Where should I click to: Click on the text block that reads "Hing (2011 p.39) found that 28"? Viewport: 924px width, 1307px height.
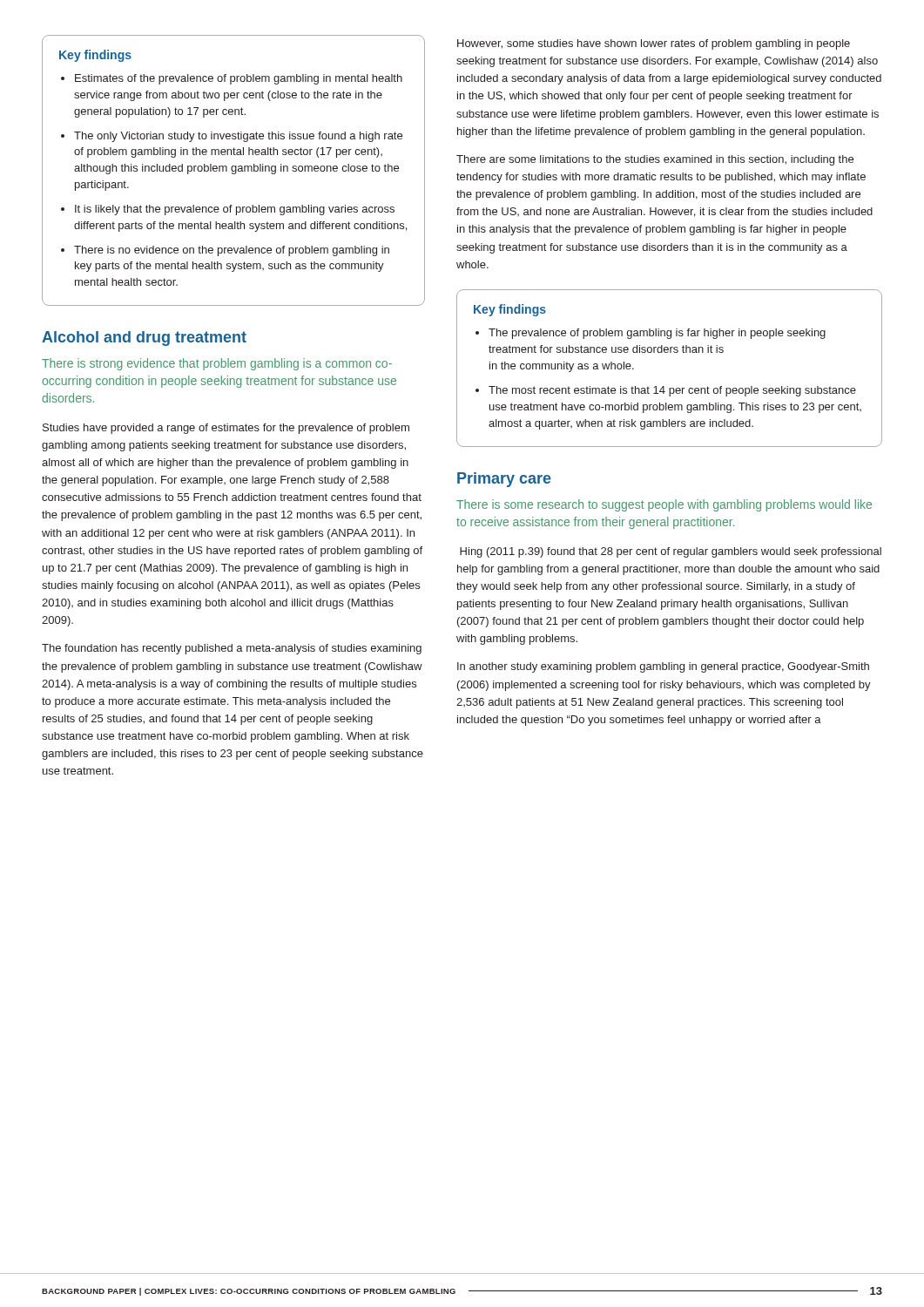[x=669, y=595]
